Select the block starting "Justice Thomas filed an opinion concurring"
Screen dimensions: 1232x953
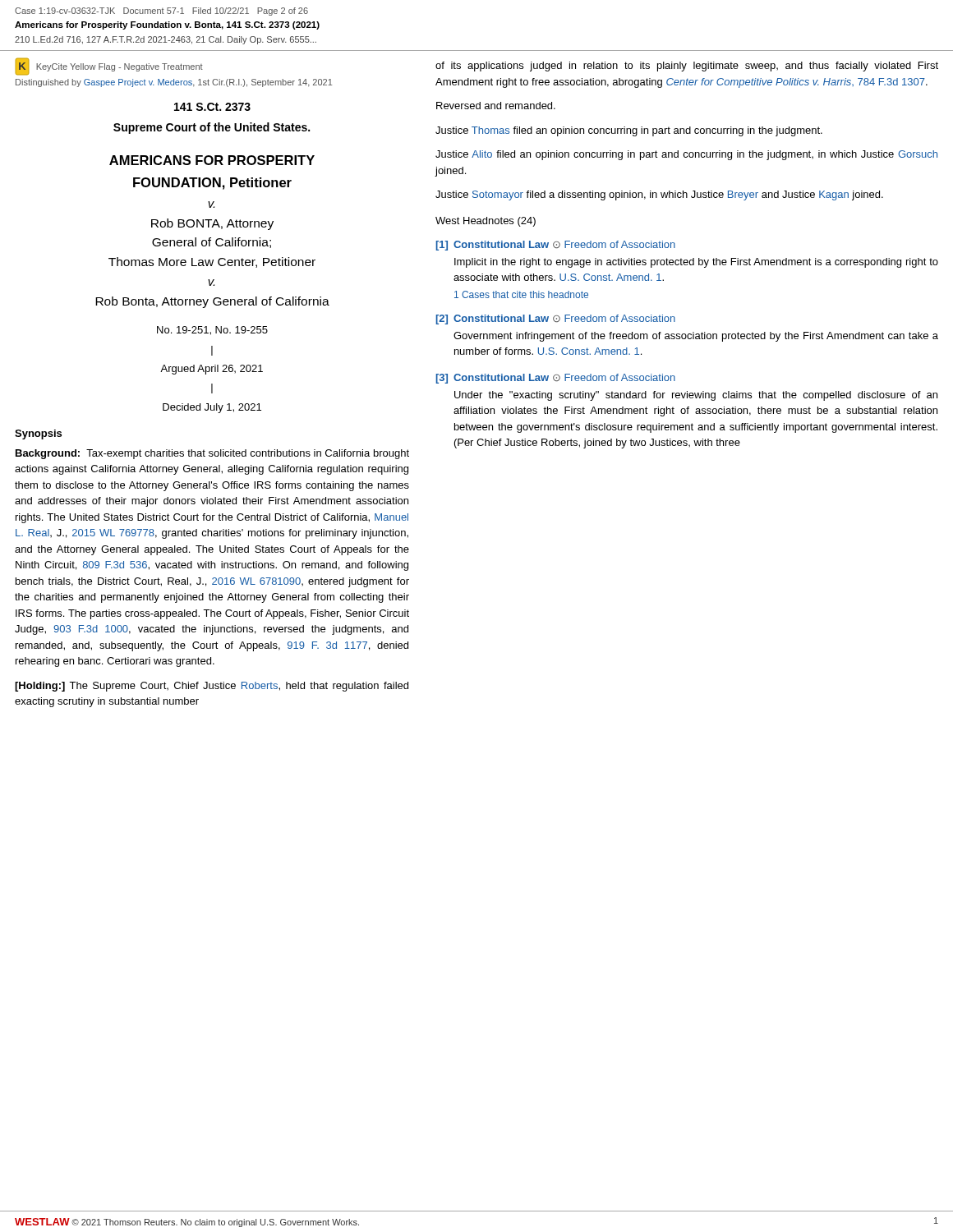pos(629,130)
